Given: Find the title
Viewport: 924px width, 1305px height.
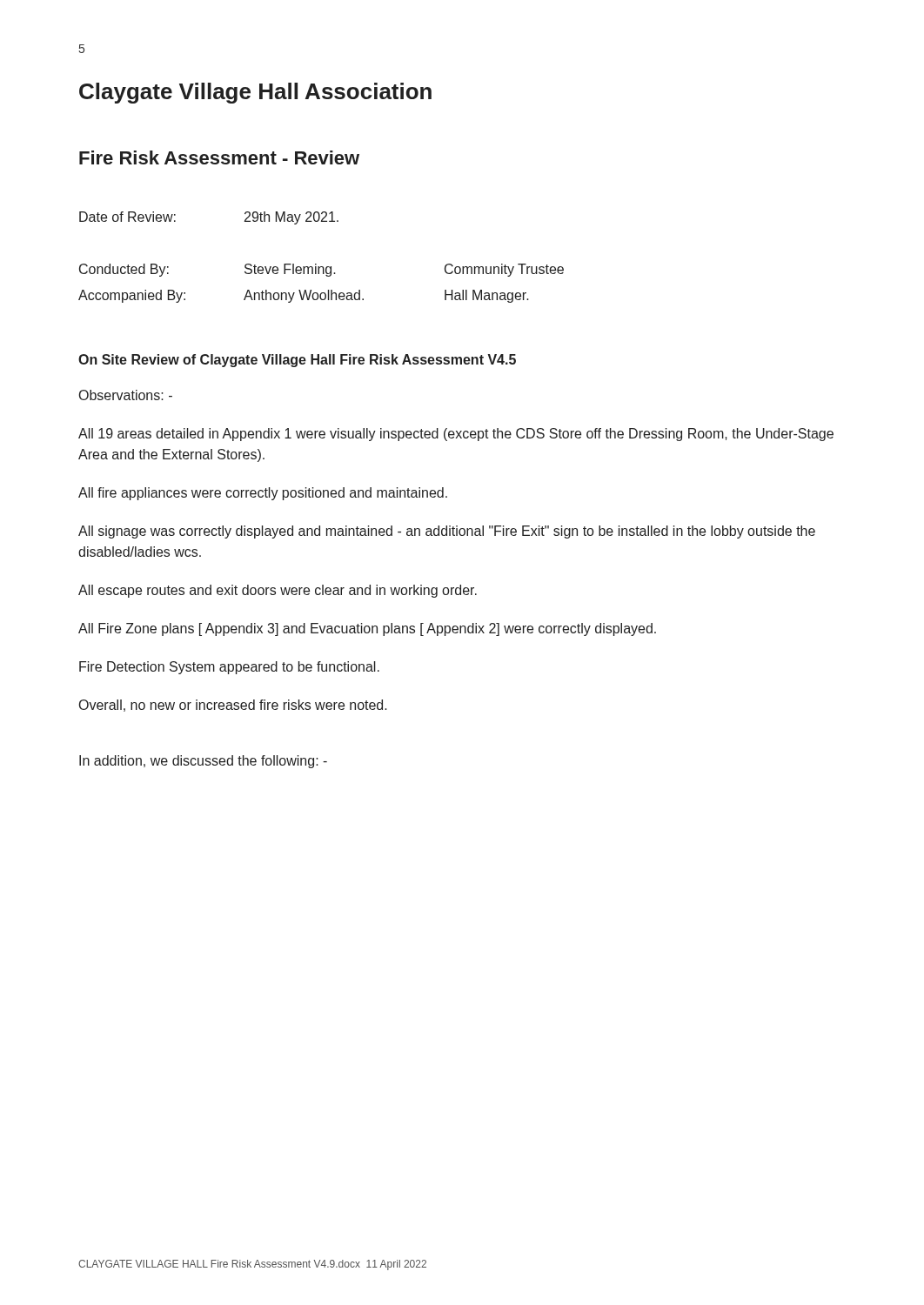Looking at the screenshot, I should click(256, 91).
